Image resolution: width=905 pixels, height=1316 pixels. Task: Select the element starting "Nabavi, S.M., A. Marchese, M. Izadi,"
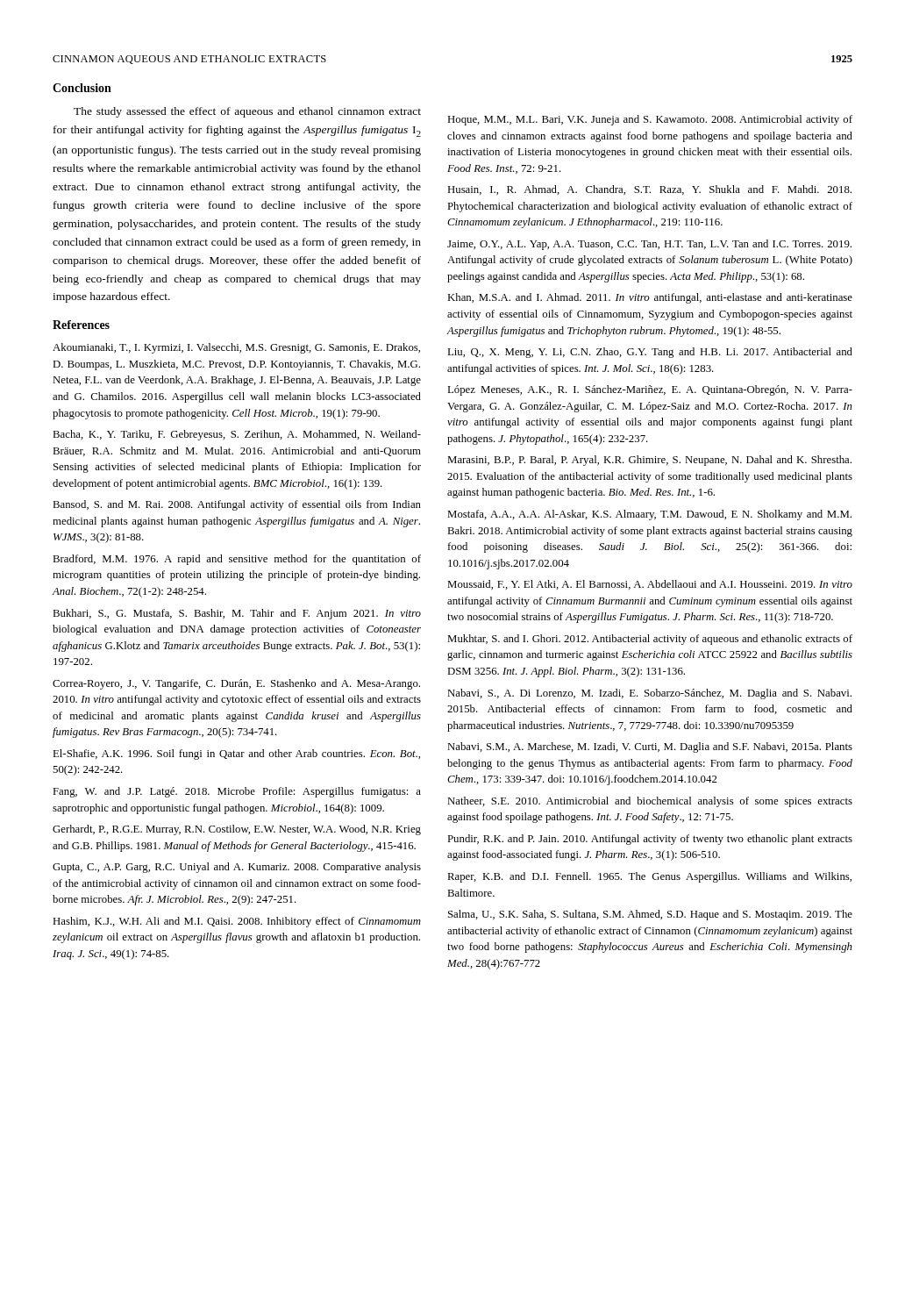tap(650, 763)
